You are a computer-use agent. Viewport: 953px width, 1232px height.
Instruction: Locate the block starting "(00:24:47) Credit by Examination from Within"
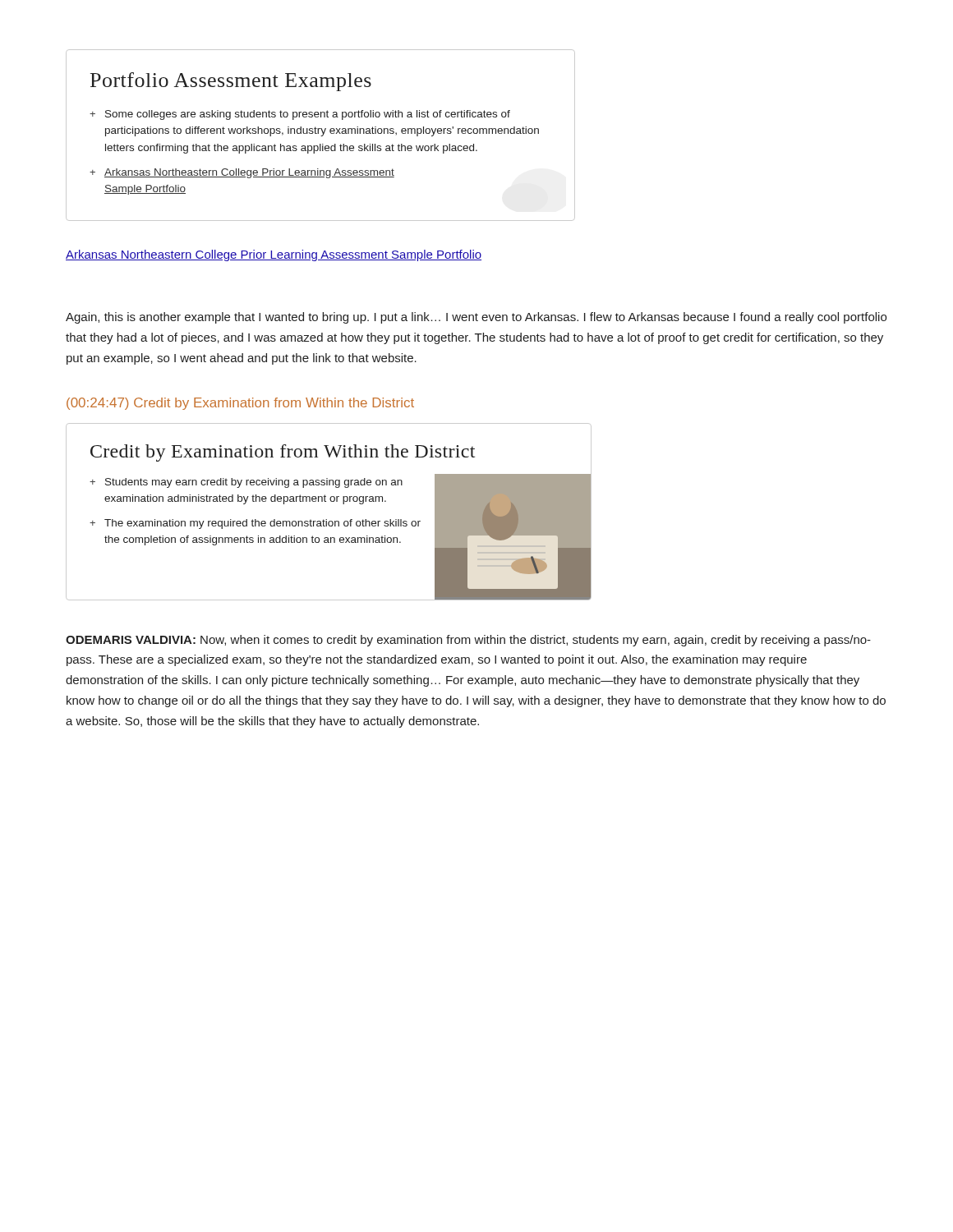pos(240,402)
